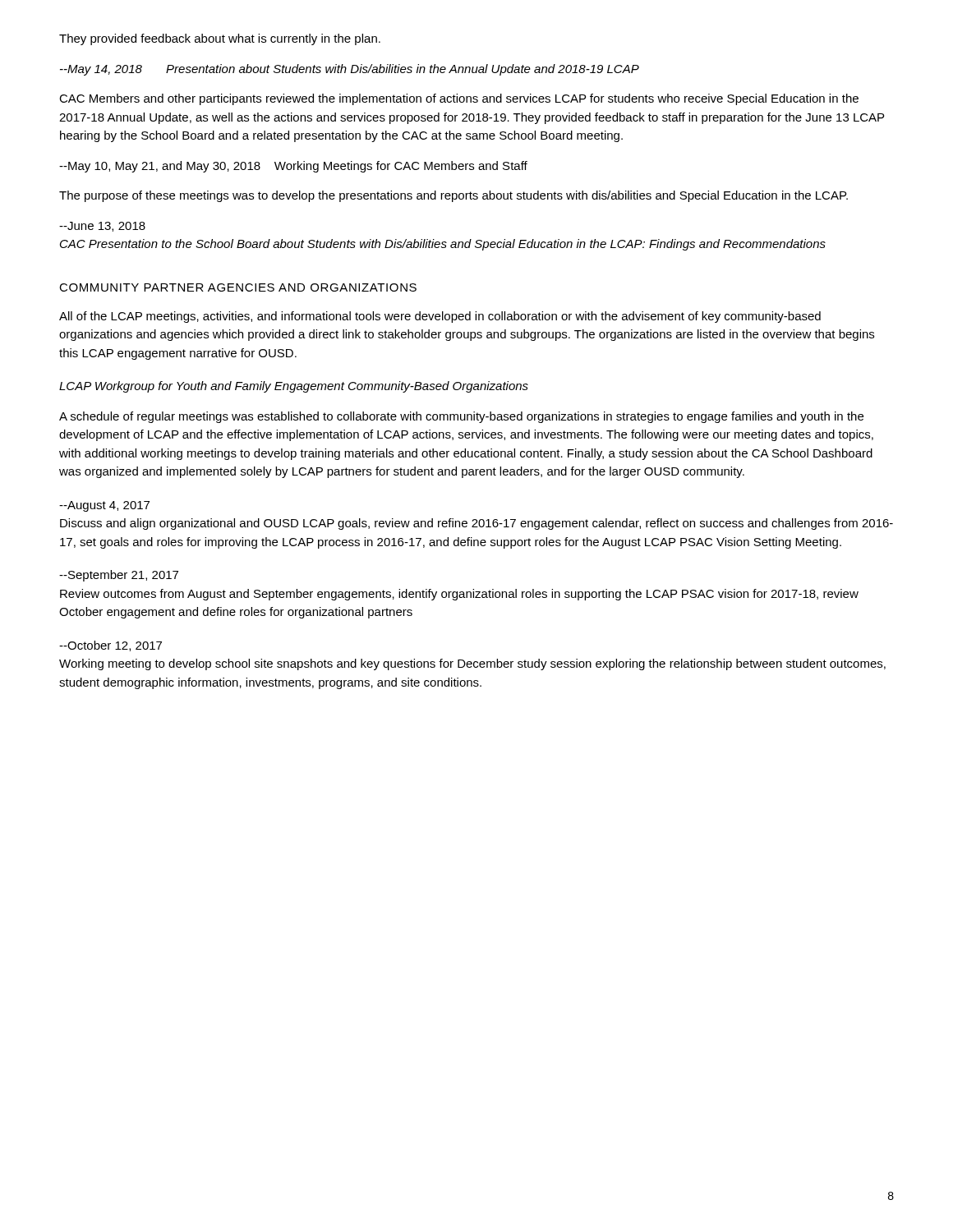Click on the text block that reads "CAC Members and other participants reviewed the implementation"
Viewport: 953px width, 1232px height.
472,117
